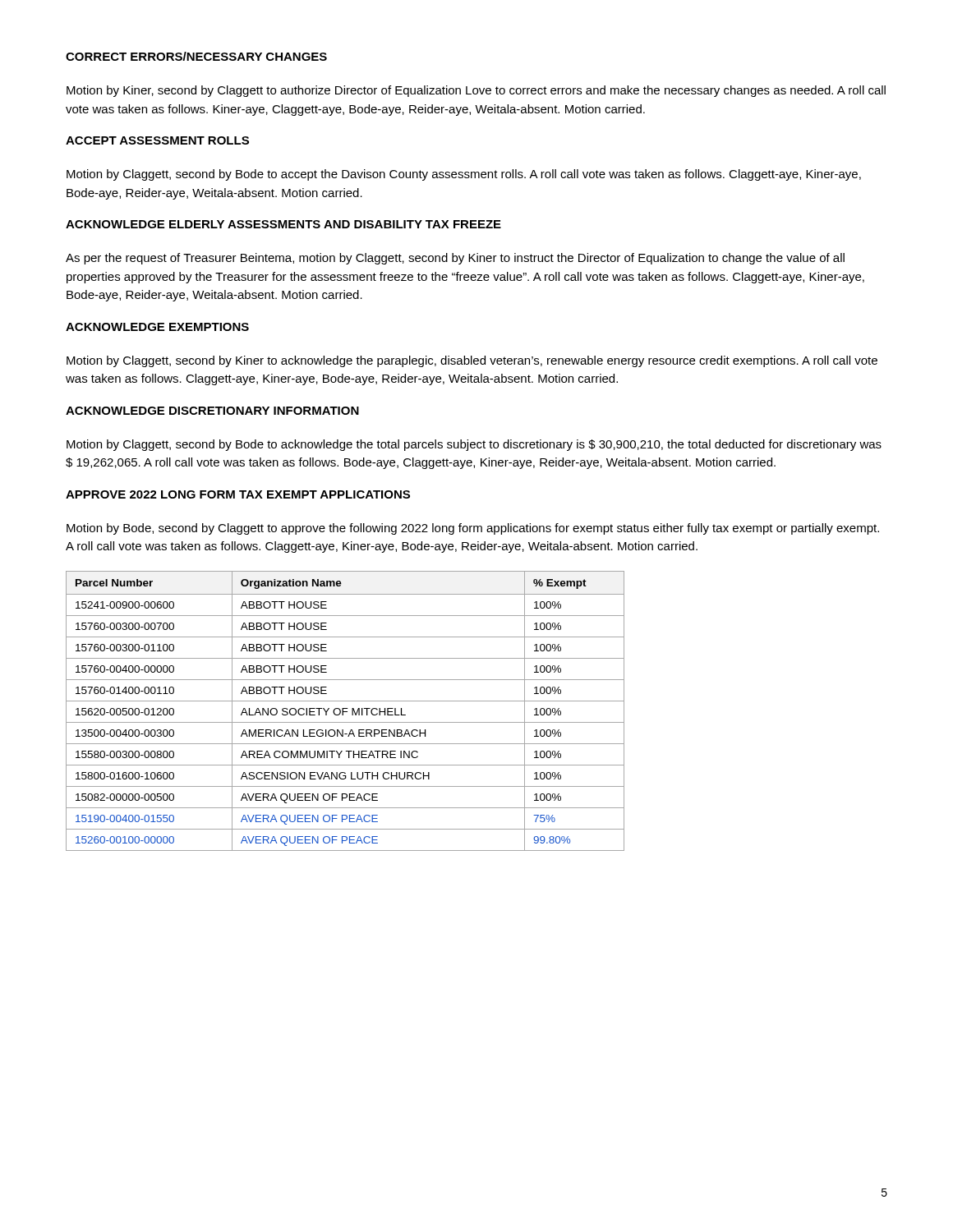The height and width of the screenshot is (1232, 953).
Task: Select the section header with the text "APPROVE 2022 LONG FORM TAX EXEMPT APPLICATIONS"
Action: click(x=238, y=494)
